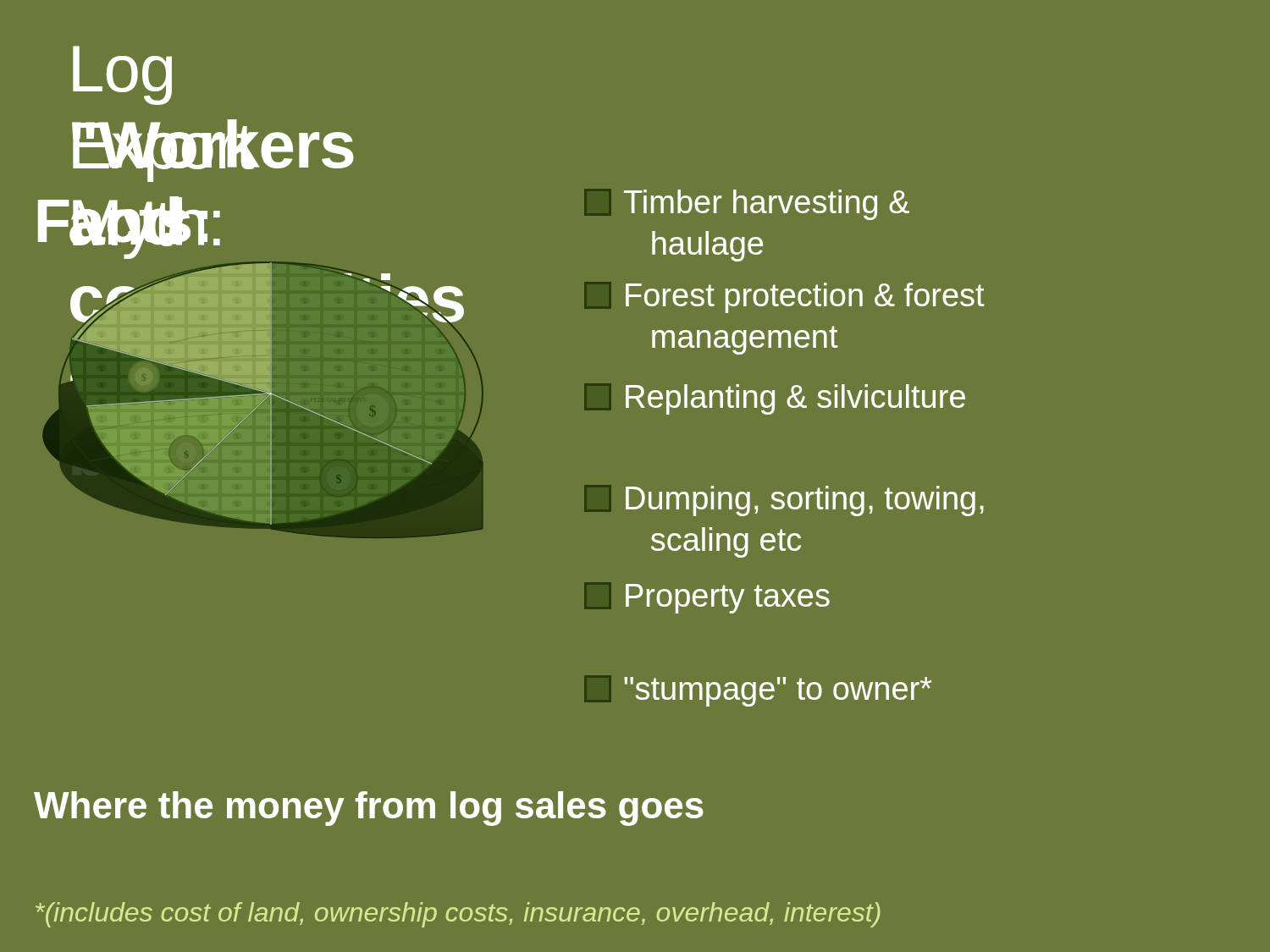Viewport: 1270px width, 952px height.
Task: Select the list item containing "Replanting & silviculture"
Action: (775, 398)
